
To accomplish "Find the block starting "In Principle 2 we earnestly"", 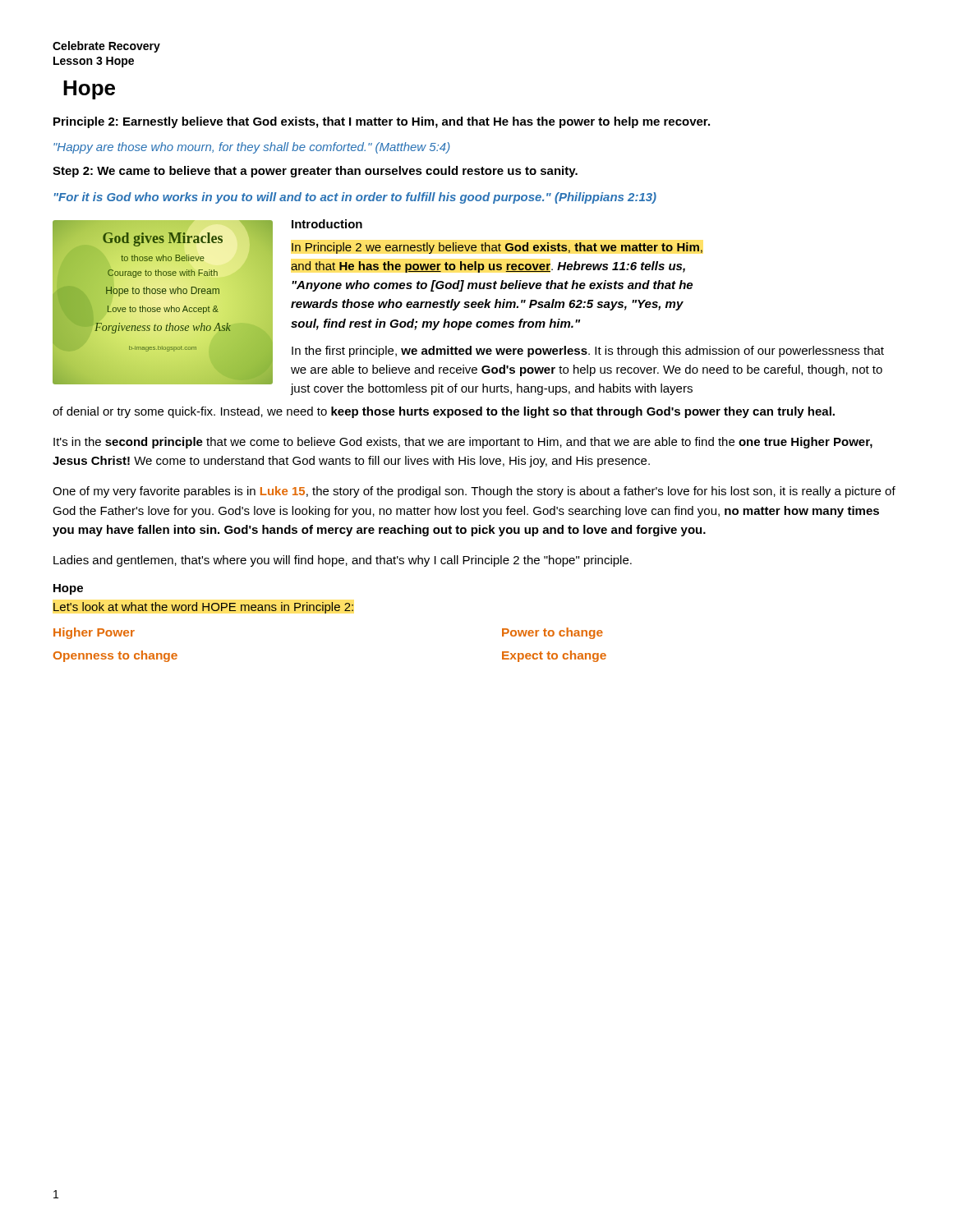I will pos(497,285).
